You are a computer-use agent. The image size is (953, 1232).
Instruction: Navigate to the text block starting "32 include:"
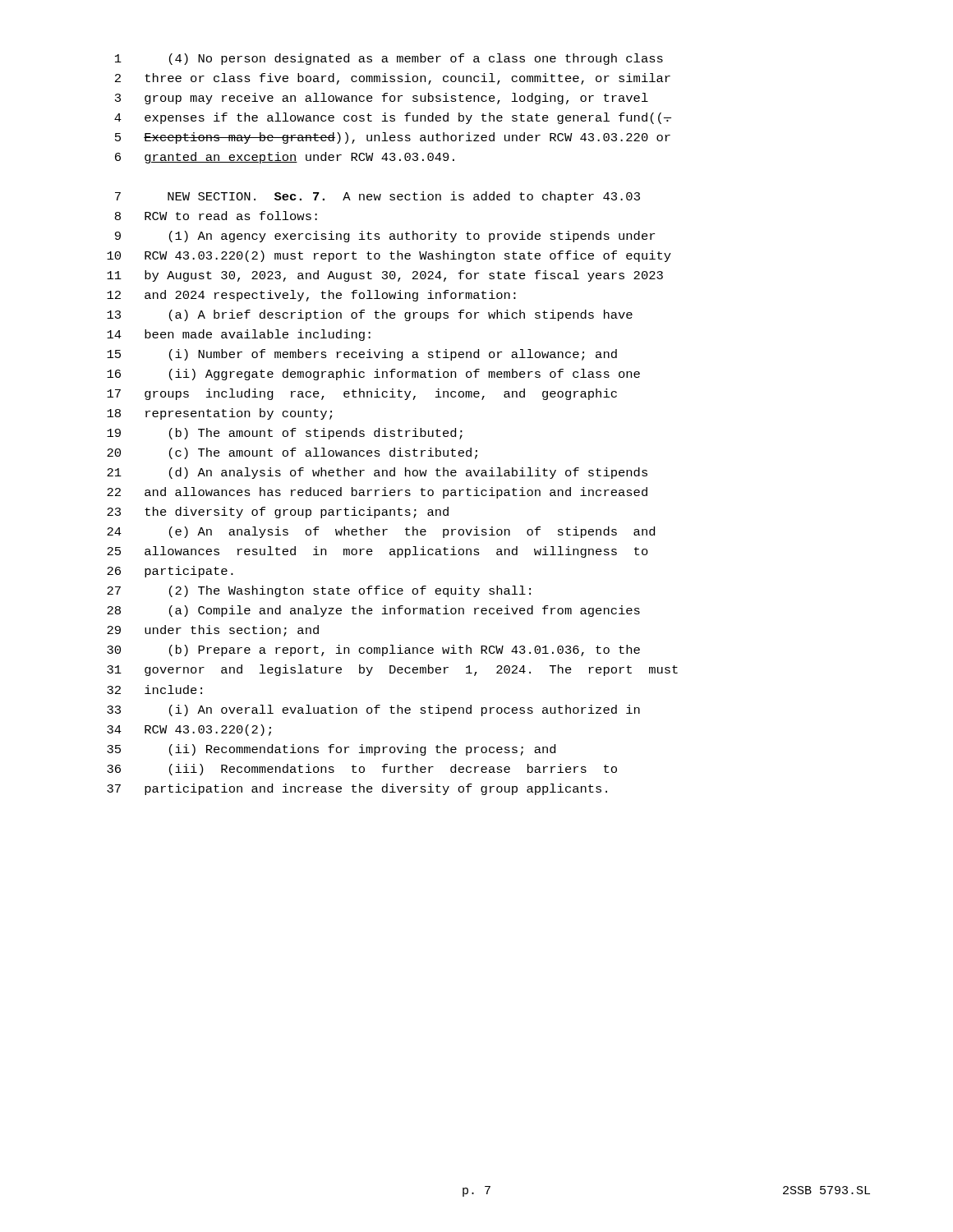154,690
